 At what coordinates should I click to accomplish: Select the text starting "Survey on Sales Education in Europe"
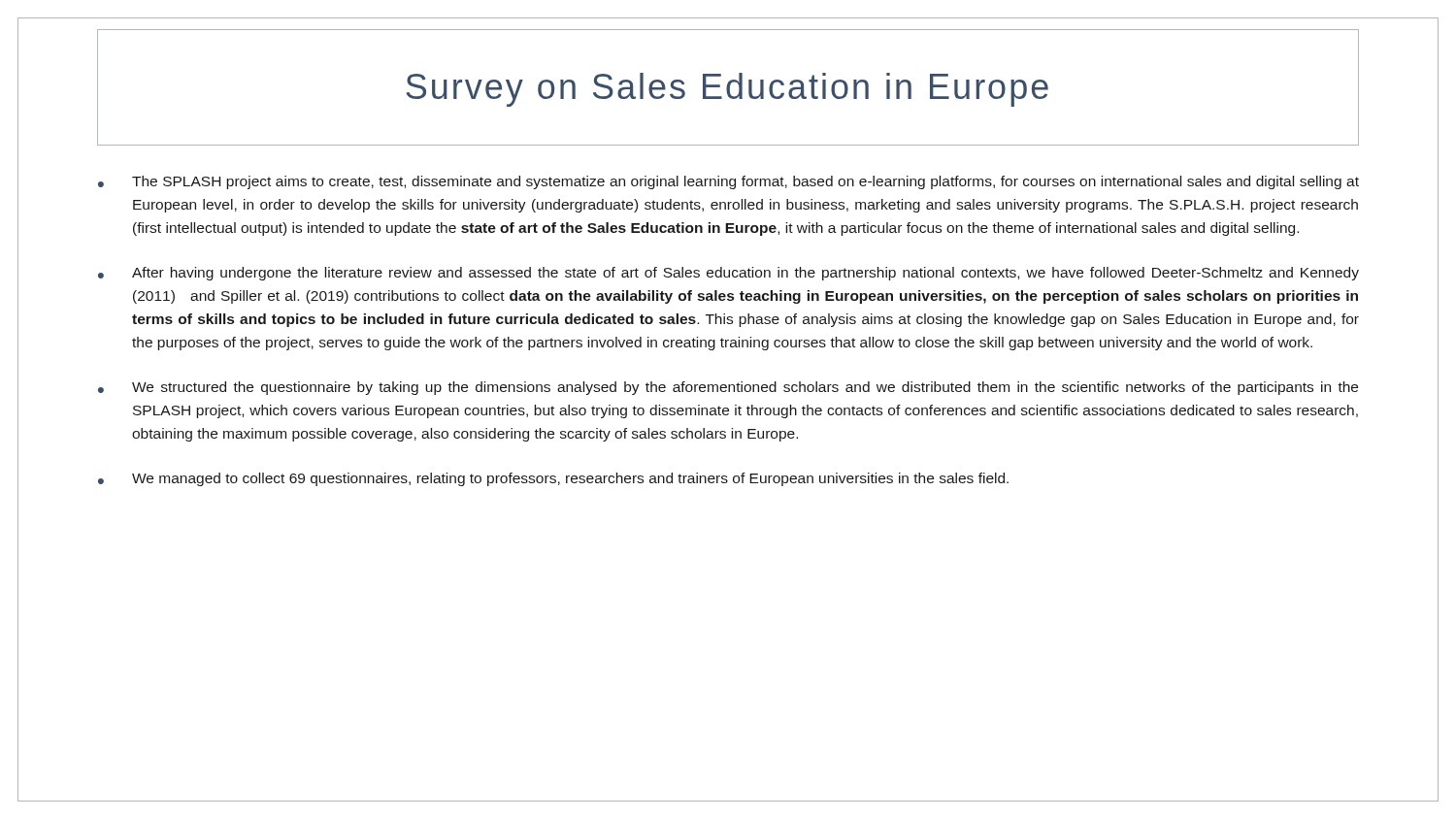click(x=728, y=87)
